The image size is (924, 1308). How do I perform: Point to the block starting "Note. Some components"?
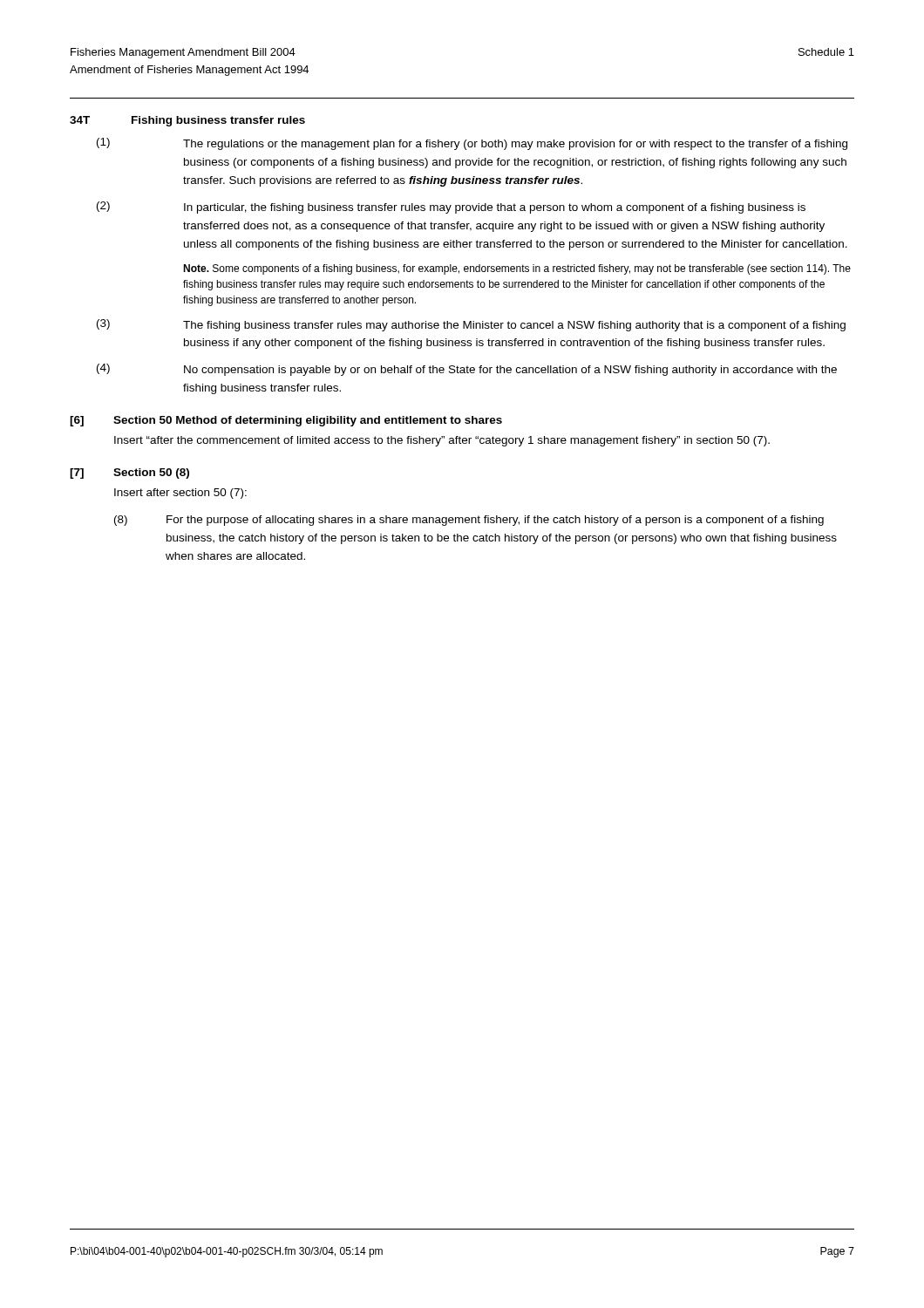(517, 284)
